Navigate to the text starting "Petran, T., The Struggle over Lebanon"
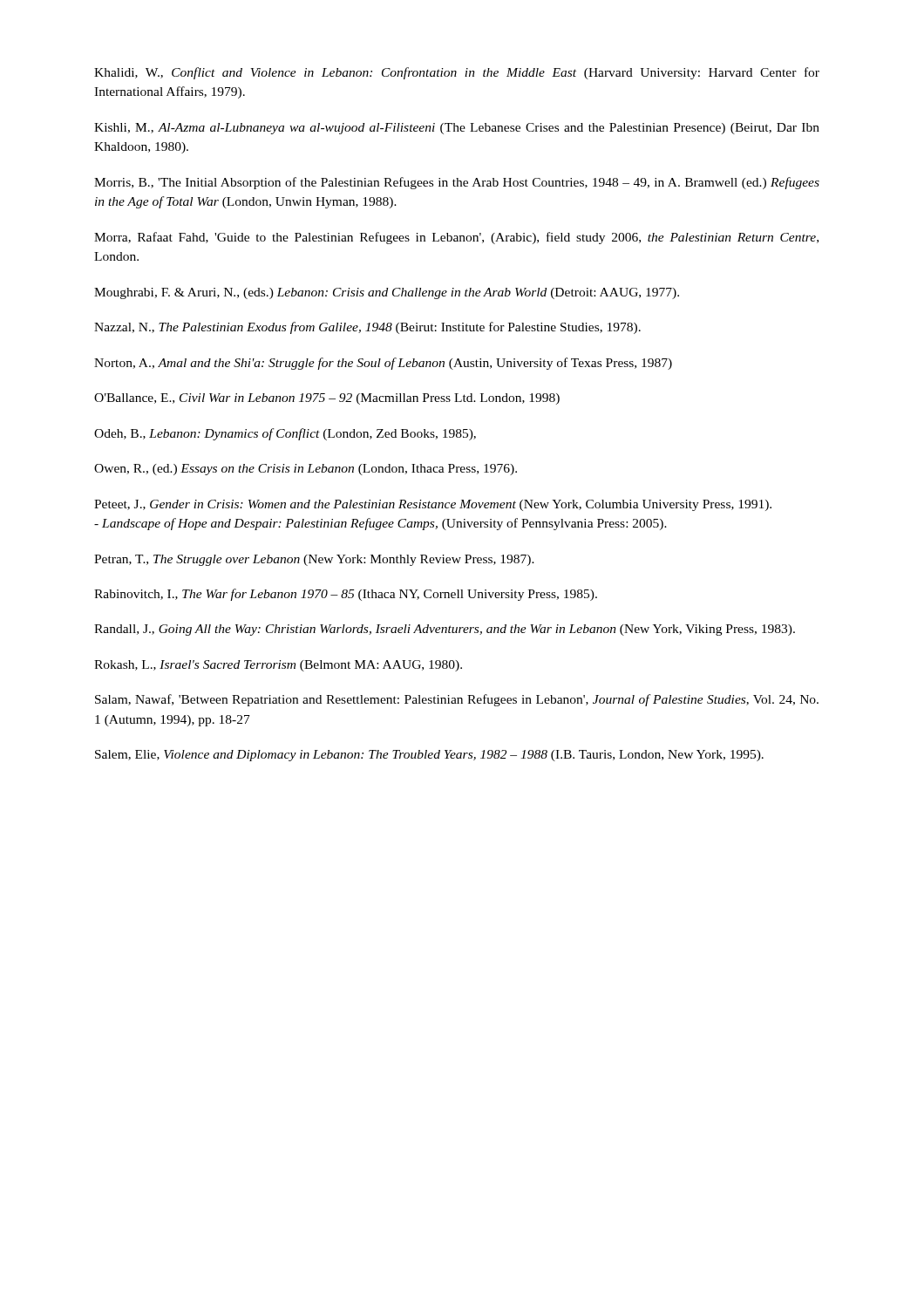924x1308 pixels. (314, 558)
